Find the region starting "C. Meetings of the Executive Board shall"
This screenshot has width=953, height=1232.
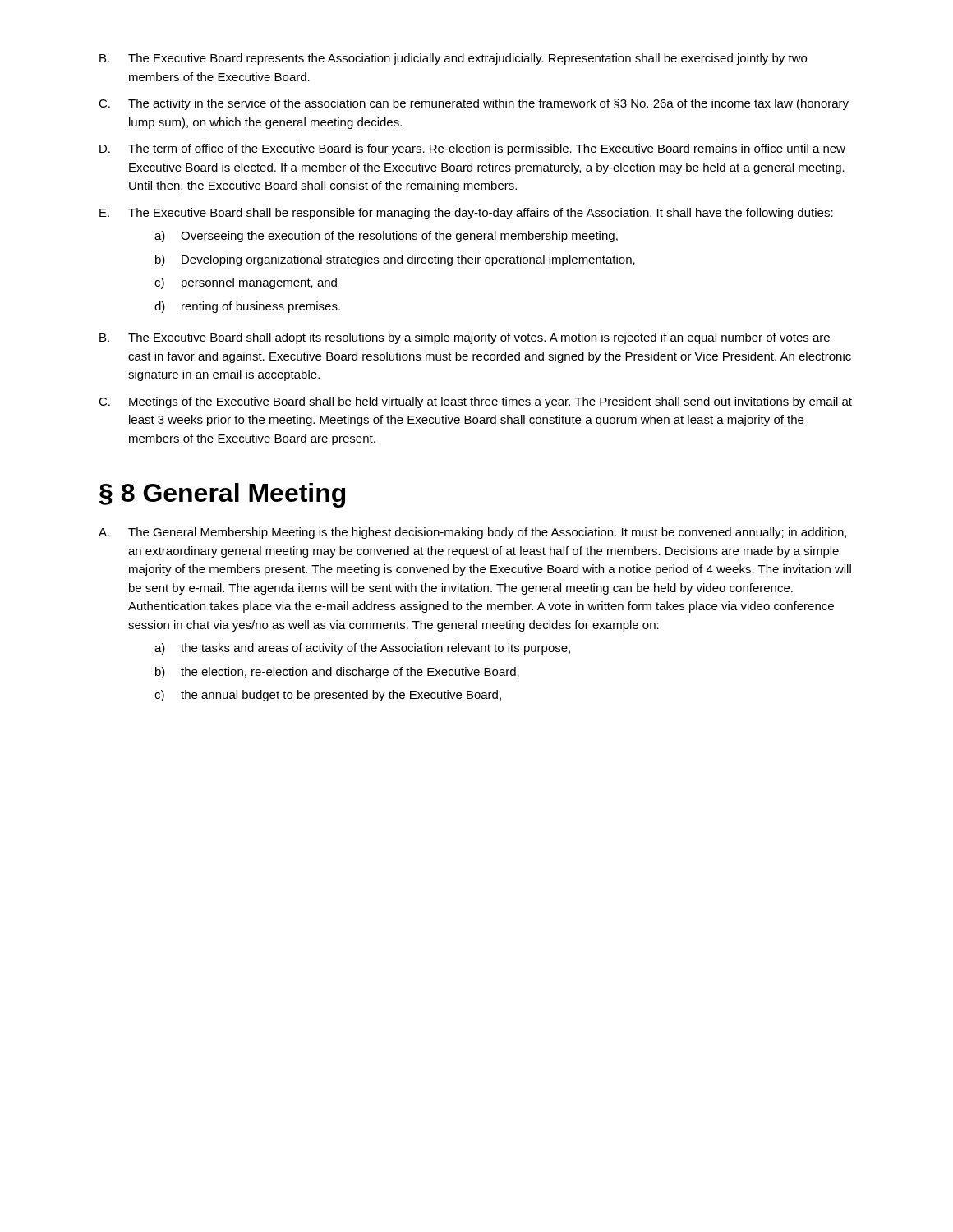[x=476, y=420]
